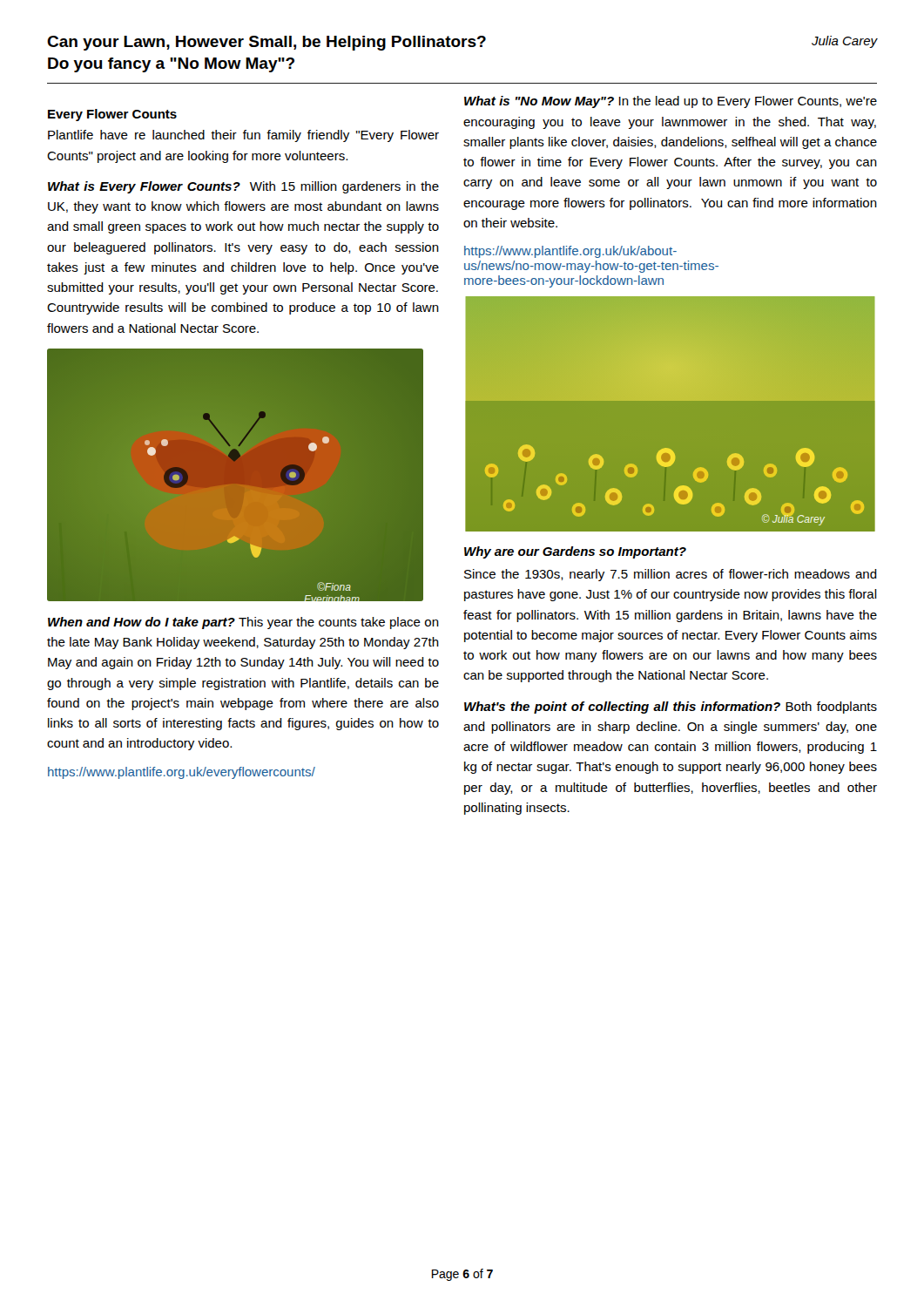Find the title on this page that starts "Can your Lawn, However Small, be Helping Pollinators?Do"

coord(267,53)
